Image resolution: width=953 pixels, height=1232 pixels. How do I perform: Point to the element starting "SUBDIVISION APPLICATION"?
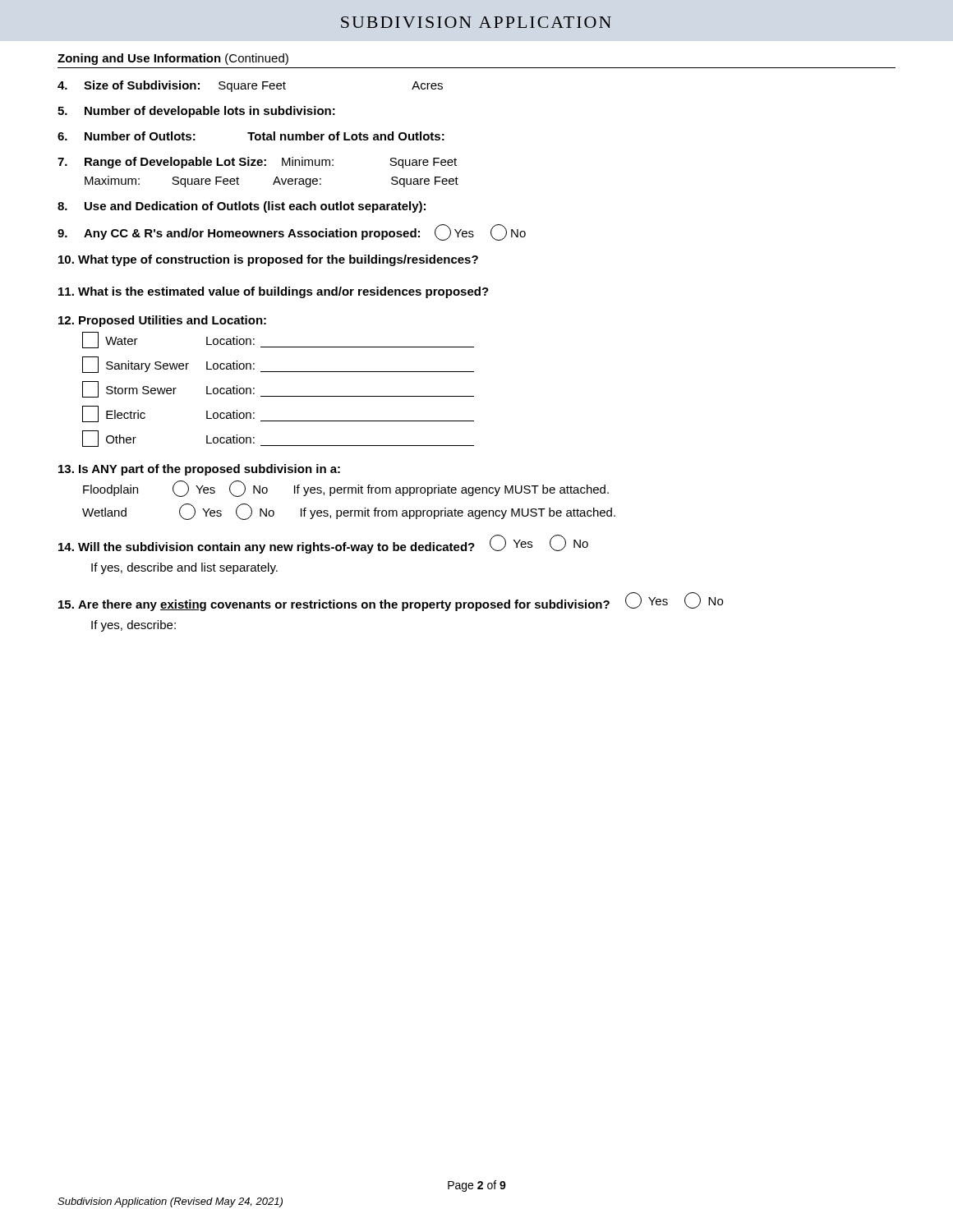tap(476, 22)
